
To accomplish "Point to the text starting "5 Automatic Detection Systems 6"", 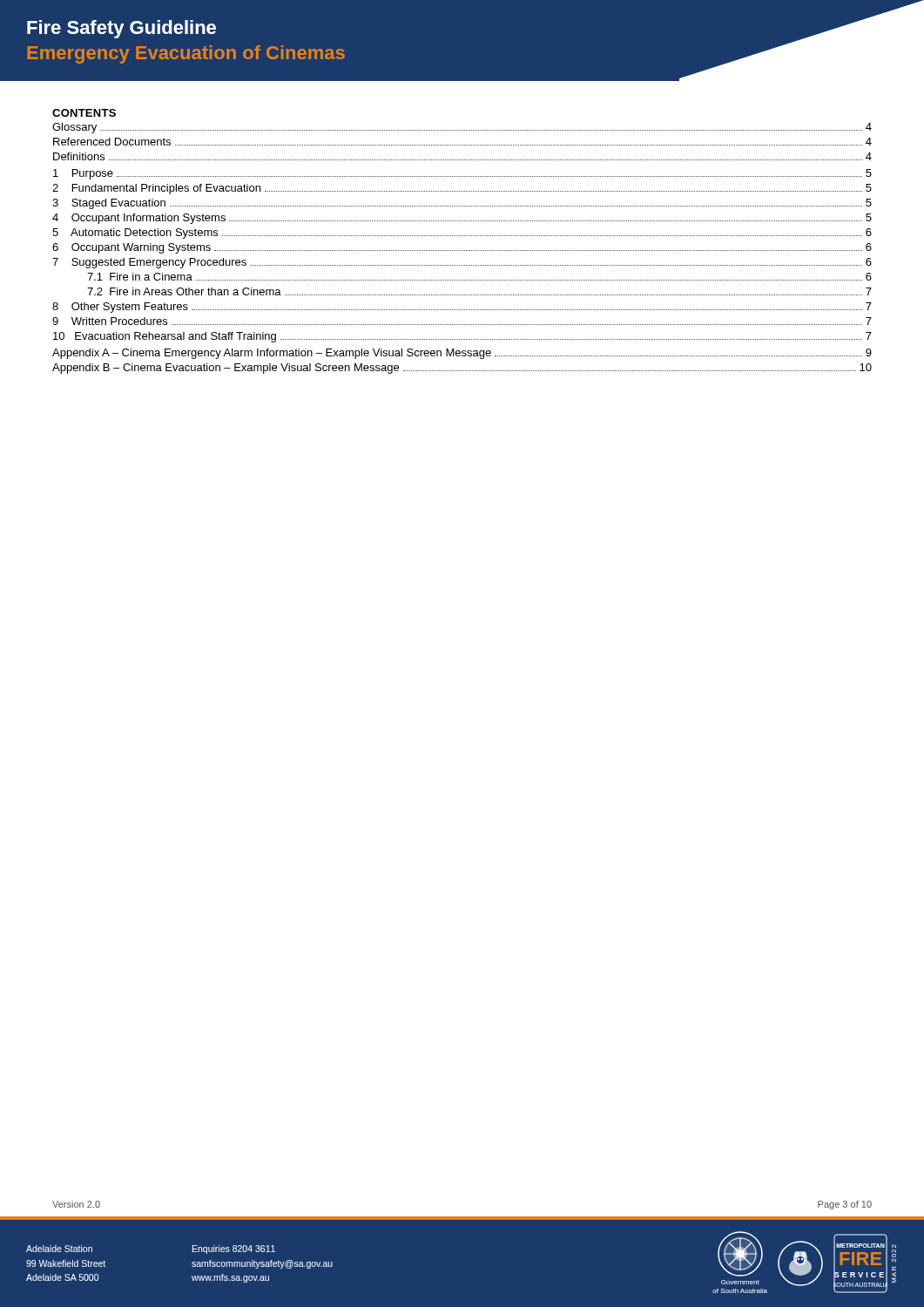I will click(x=462, y=232).
